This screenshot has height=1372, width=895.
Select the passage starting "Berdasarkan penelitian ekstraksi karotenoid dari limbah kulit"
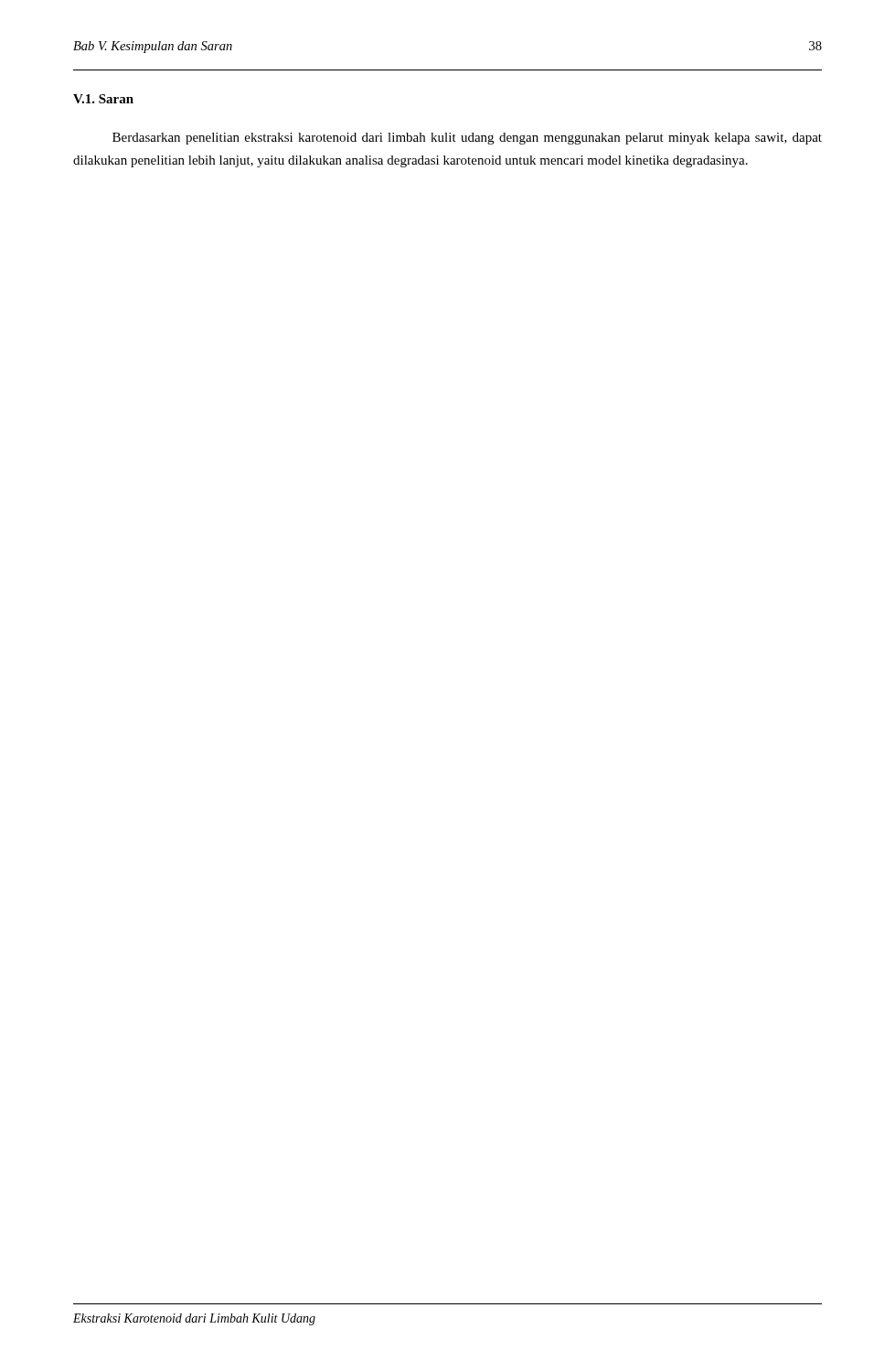point(448,149)
